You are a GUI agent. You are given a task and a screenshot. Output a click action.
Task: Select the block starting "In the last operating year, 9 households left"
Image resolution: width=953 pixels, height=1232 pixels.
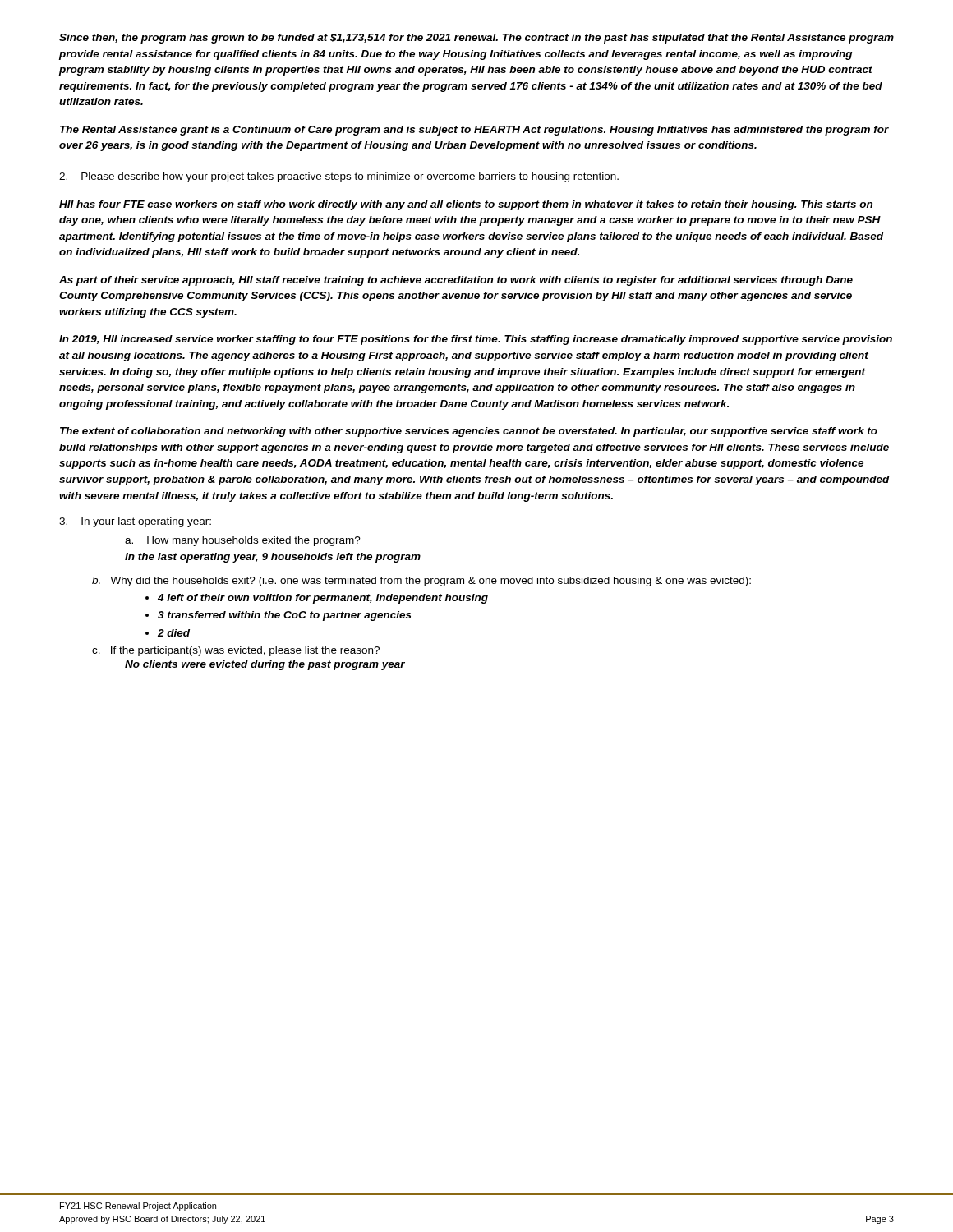point(273,556)
